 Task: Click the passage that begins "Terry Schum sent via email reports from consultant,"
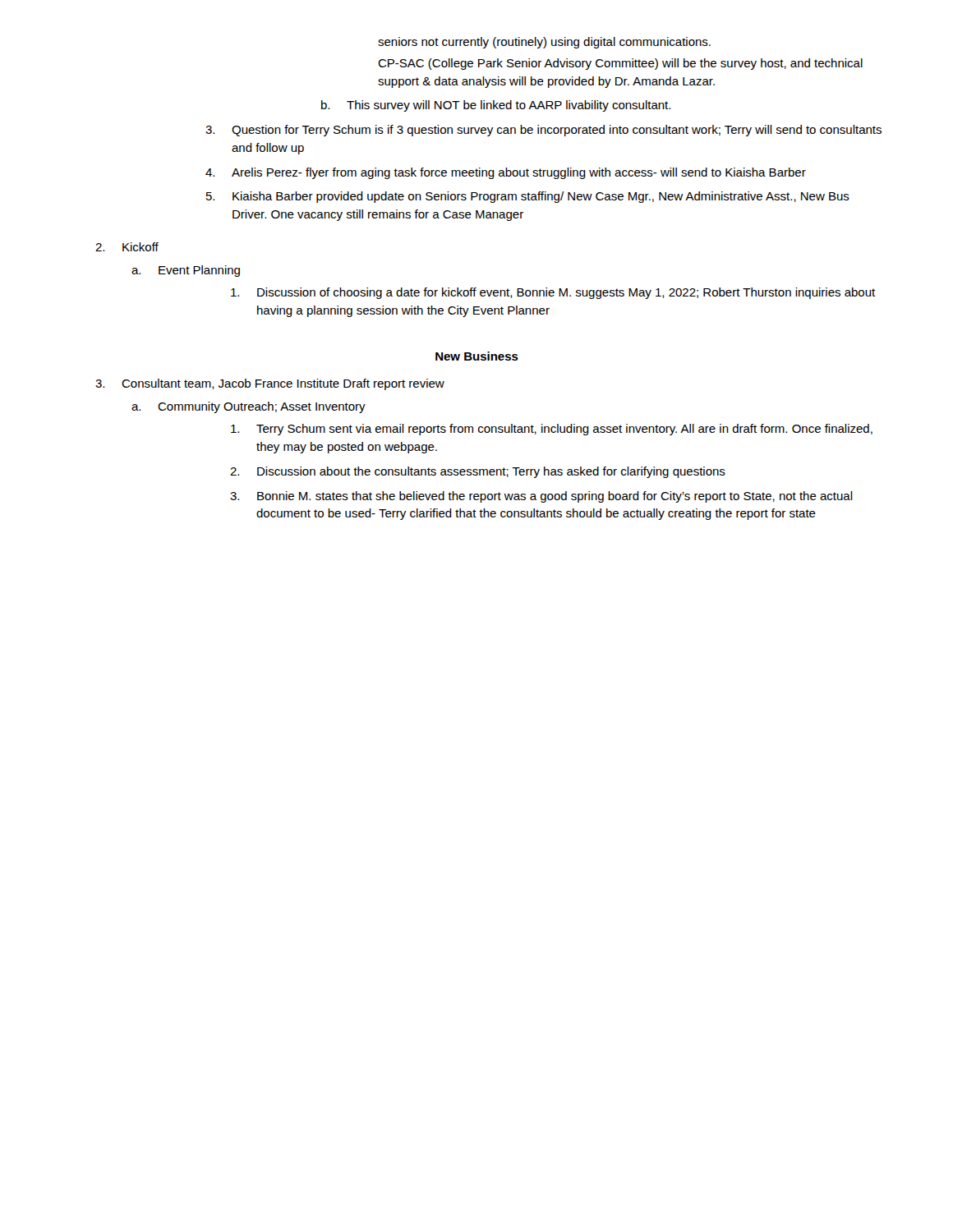tap(559, 438)
